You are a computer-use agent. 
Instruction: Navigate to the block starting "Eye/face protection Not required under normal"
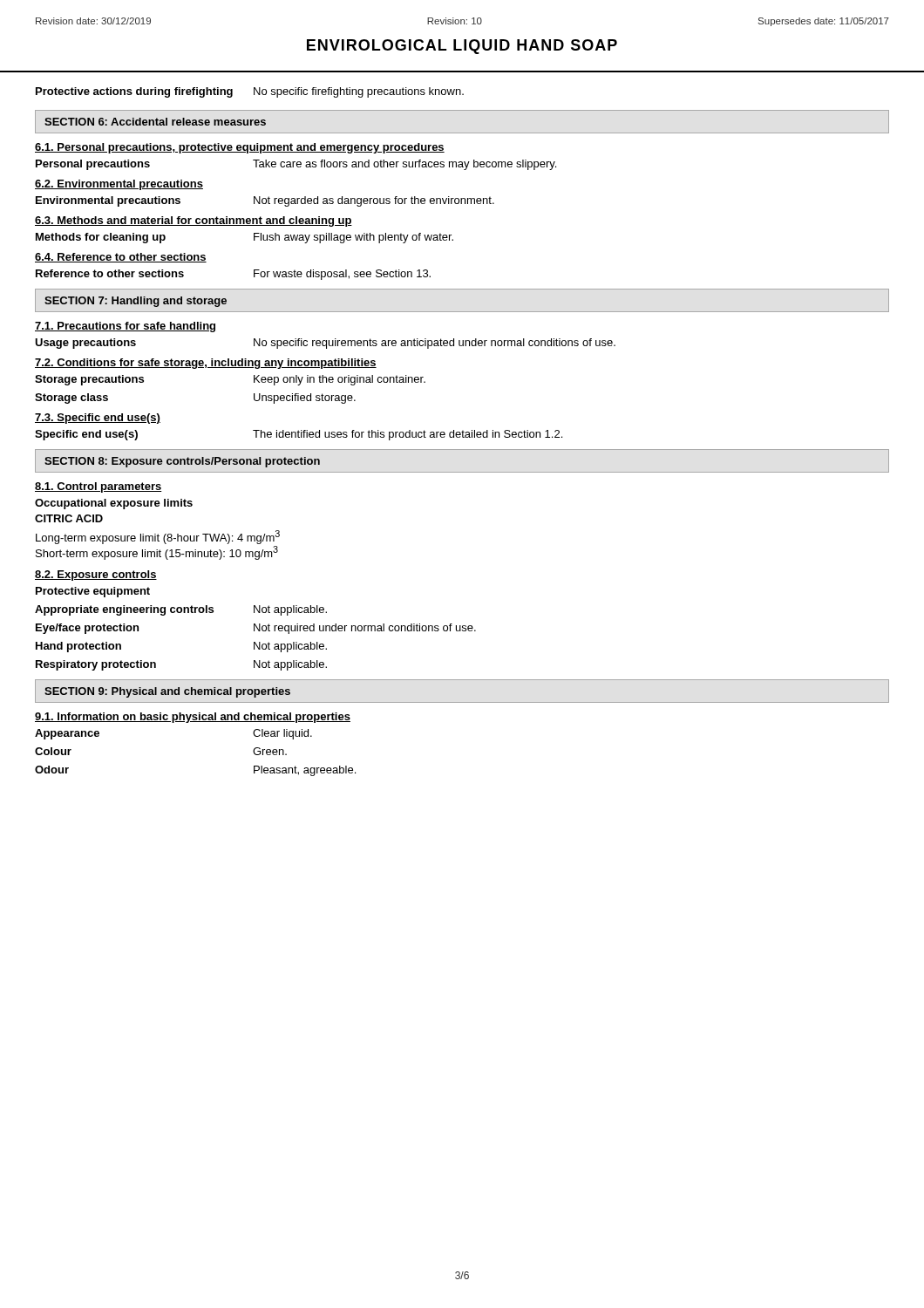[x=462, y=627]
